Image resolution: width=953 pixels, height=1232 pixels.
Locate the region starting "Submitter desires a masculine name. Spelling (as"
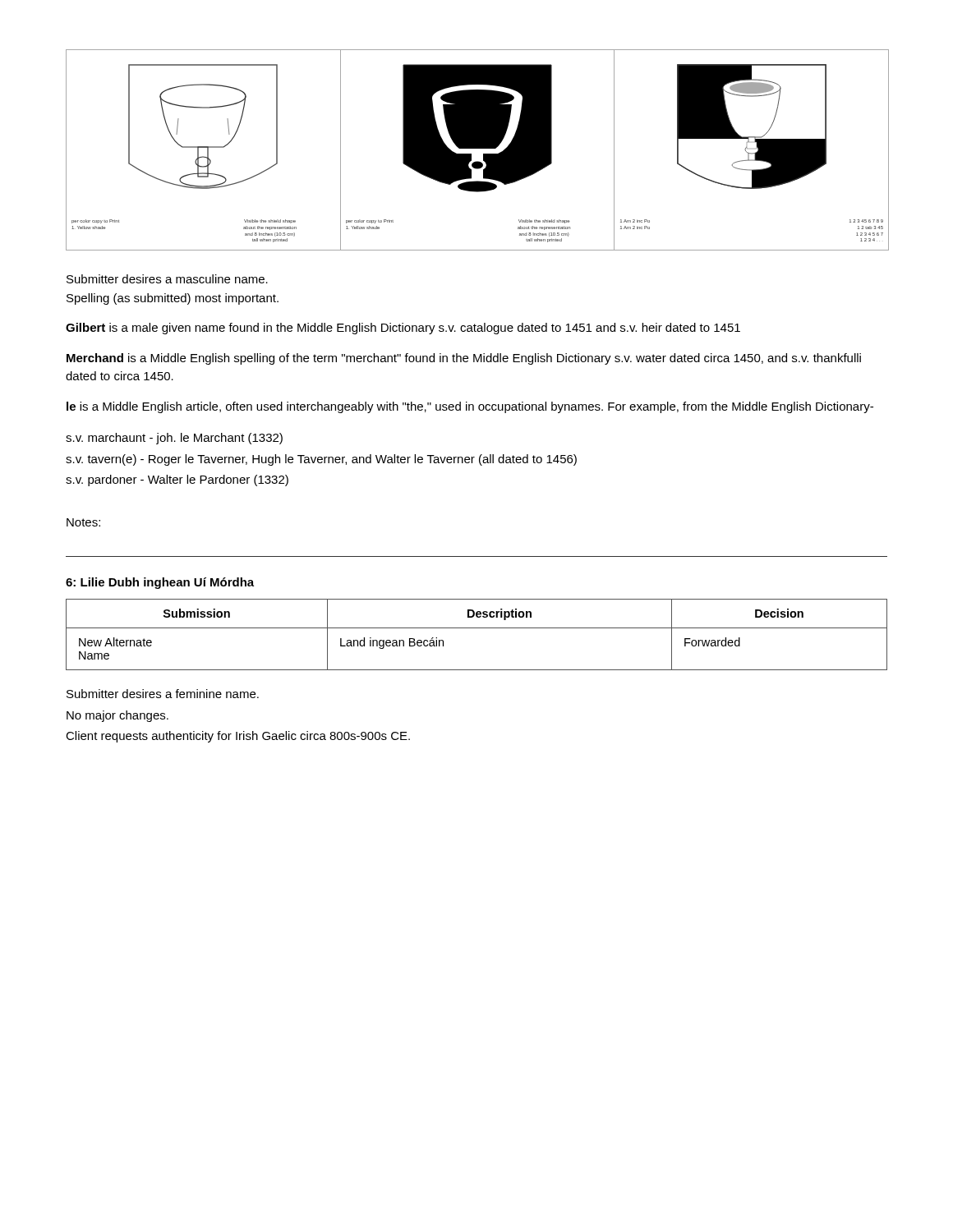(x=173, y=288)
